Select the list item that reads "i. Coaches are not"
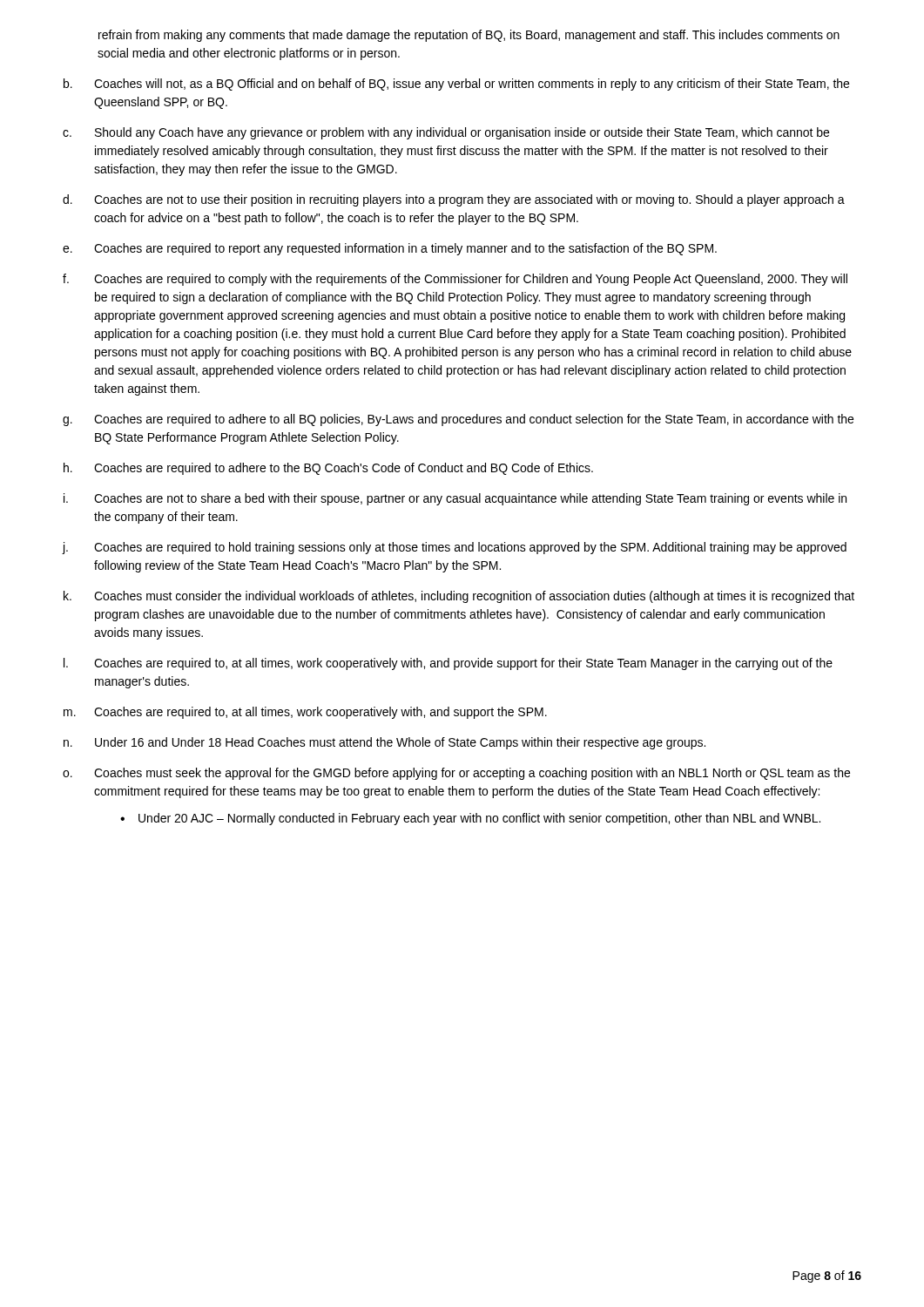This screenshot has width=924, height=1307. [462, 508]
